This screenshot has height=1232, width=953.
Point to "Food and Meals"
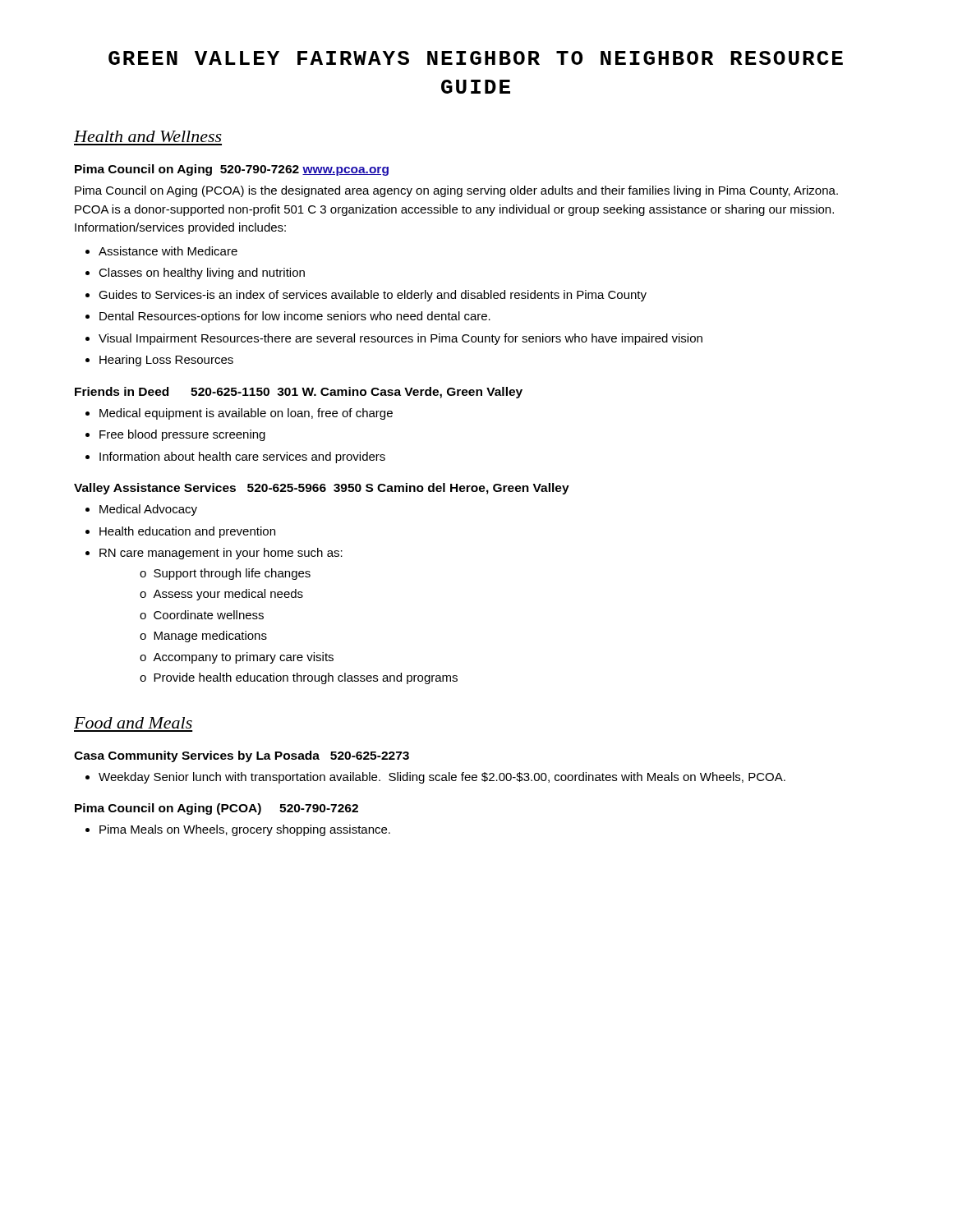[133, 722]
